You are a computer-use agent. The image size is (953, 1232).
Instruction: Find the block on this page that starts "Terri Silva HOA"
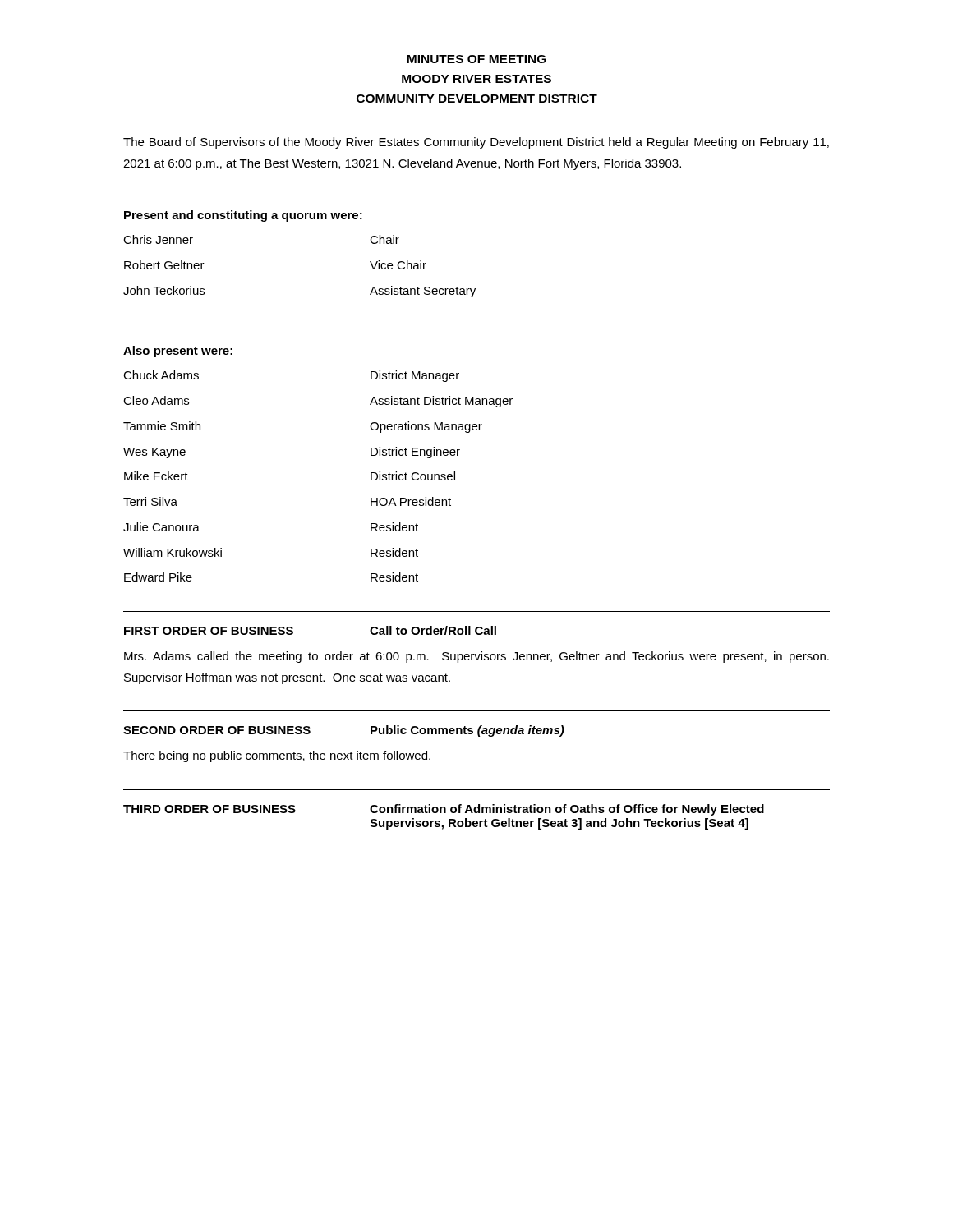point(155,501)
